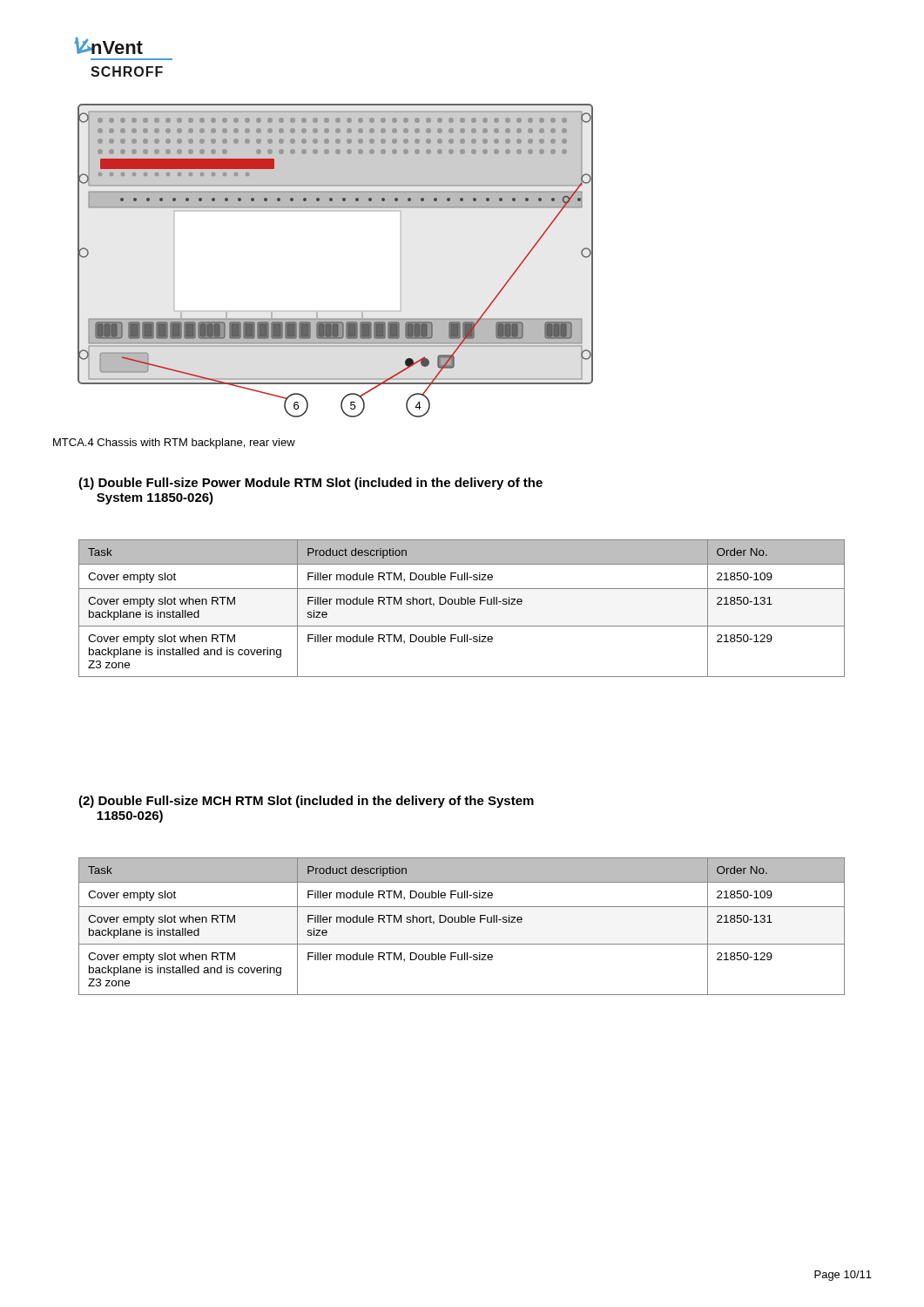Screen dimensions: 1307x924
Task: Click on the section header with the text "(2) Double Full-size MCH RTM Slot"
Action: 462,894
